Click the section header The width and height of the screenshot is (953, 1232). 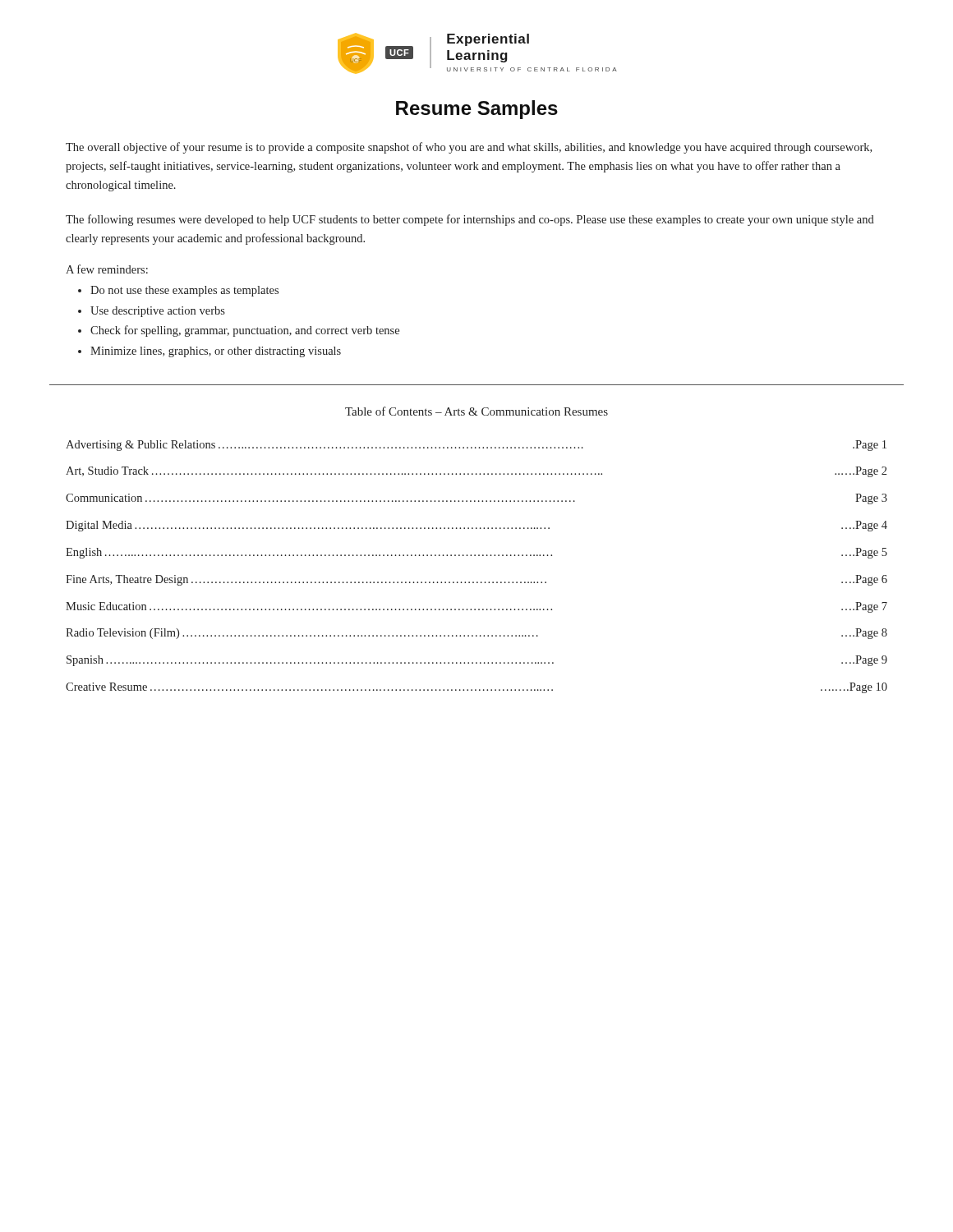click(476, 411)
